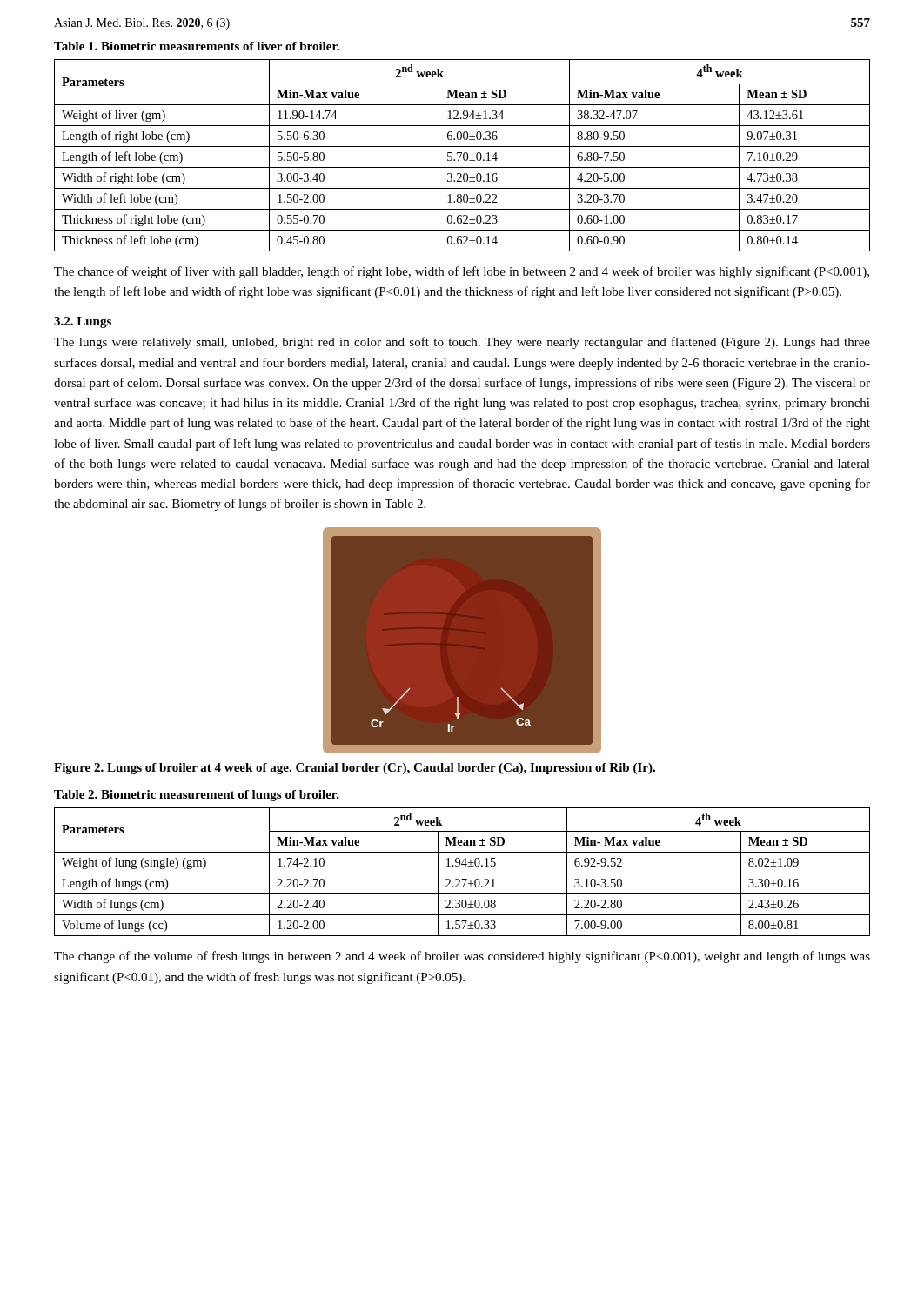This screenshot has width=924, height=1305.
Task: Locate the block starting "The lungs were"
Action: coord(462,423)
